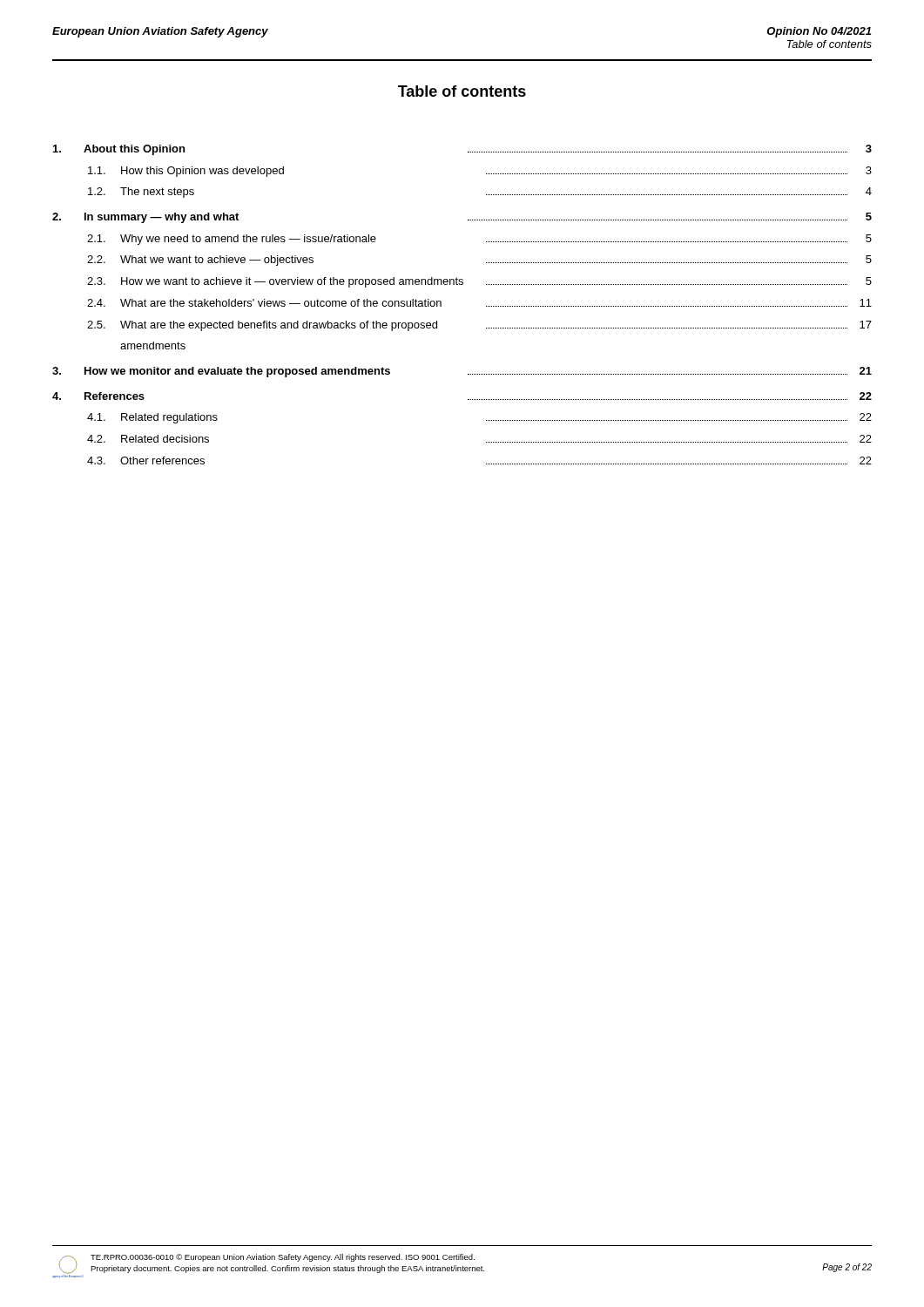Select the list item containing "4.1. Related regulations"

point(479,418)
